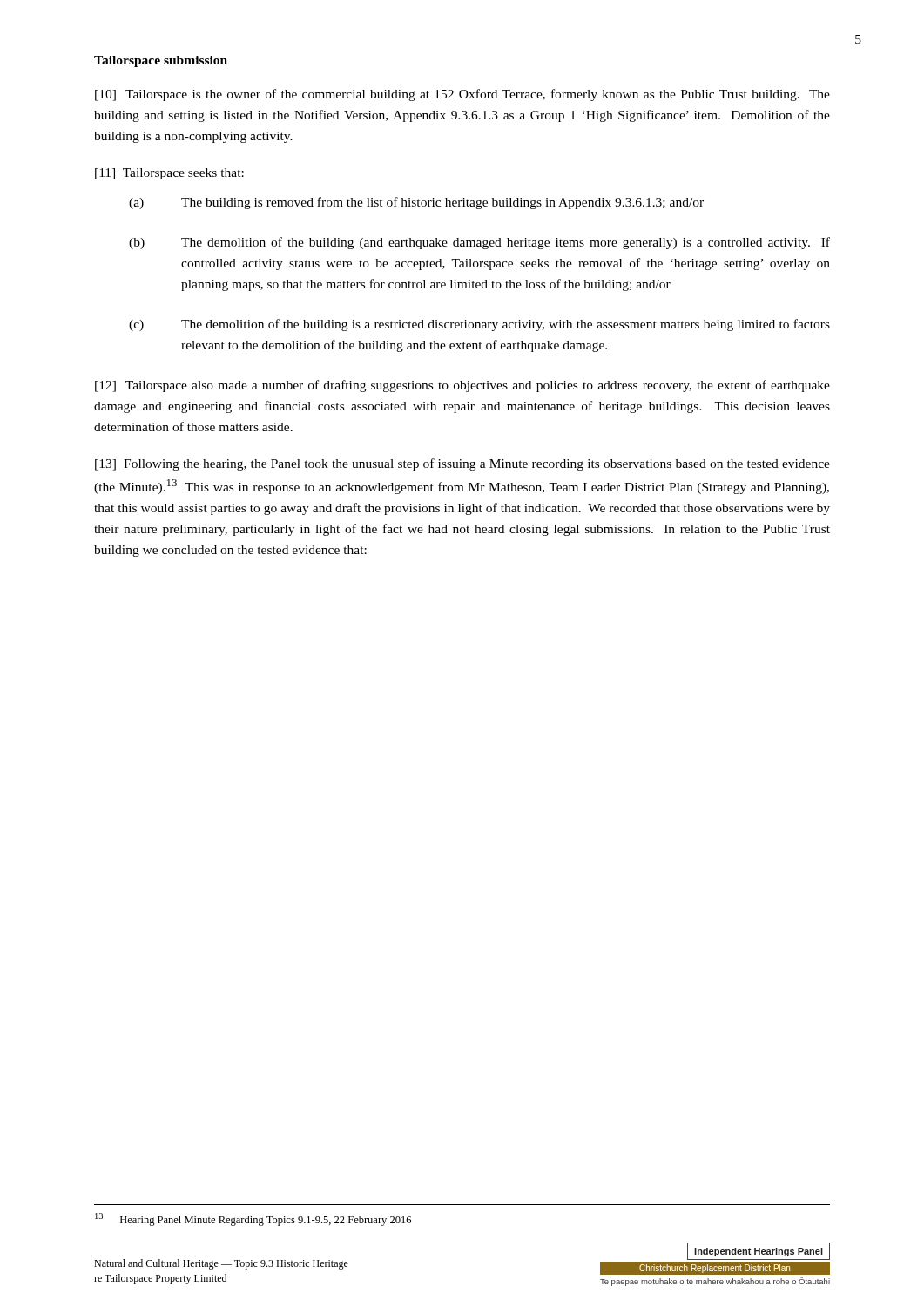Locate the block starting "[12] Tailorspace also made a number of drafting"
924x1307 pixels.
coord(462,406)
